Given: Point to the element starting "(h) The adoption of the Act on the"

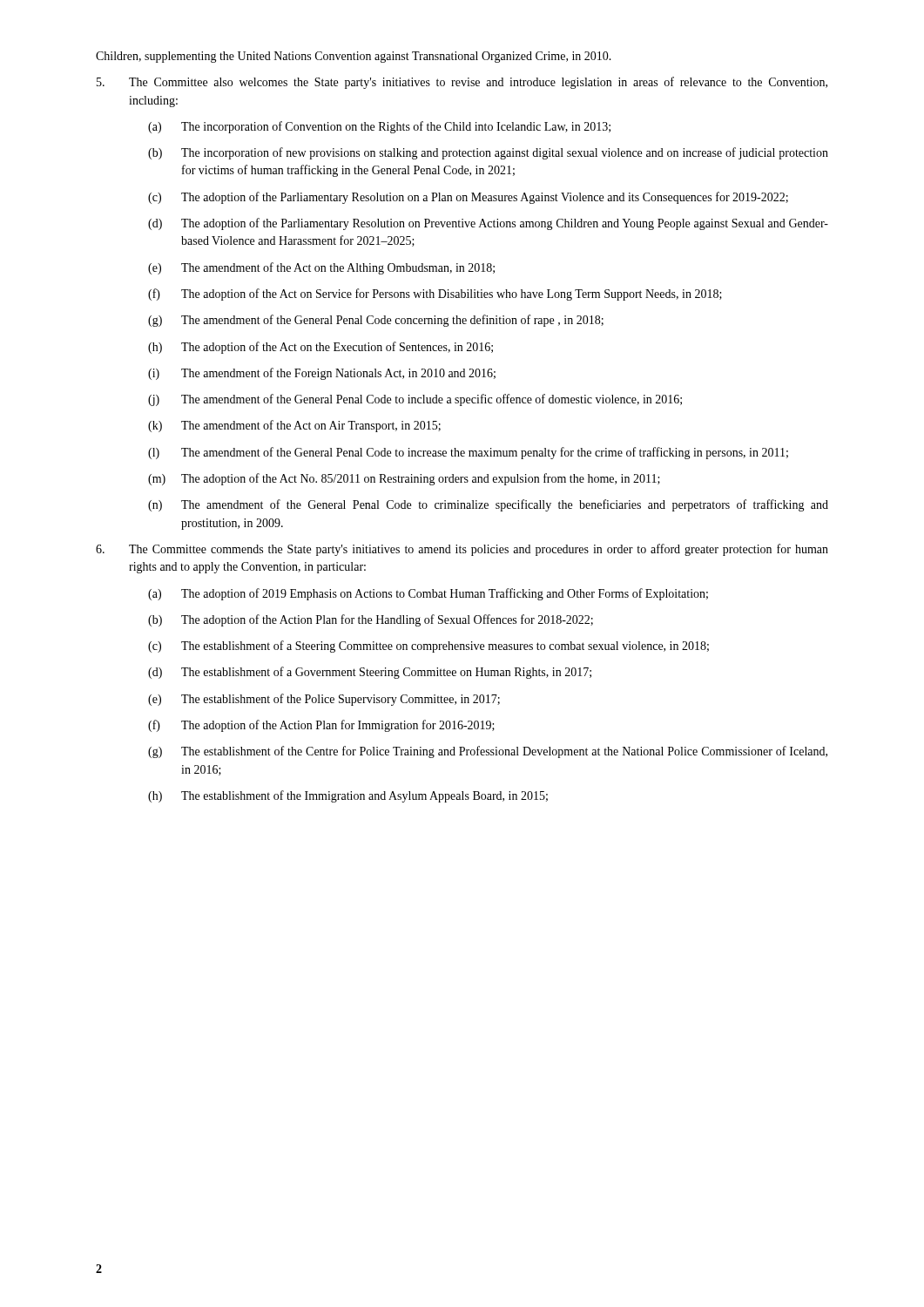Looking at the screenshot, I should click(x=321, y=347).
